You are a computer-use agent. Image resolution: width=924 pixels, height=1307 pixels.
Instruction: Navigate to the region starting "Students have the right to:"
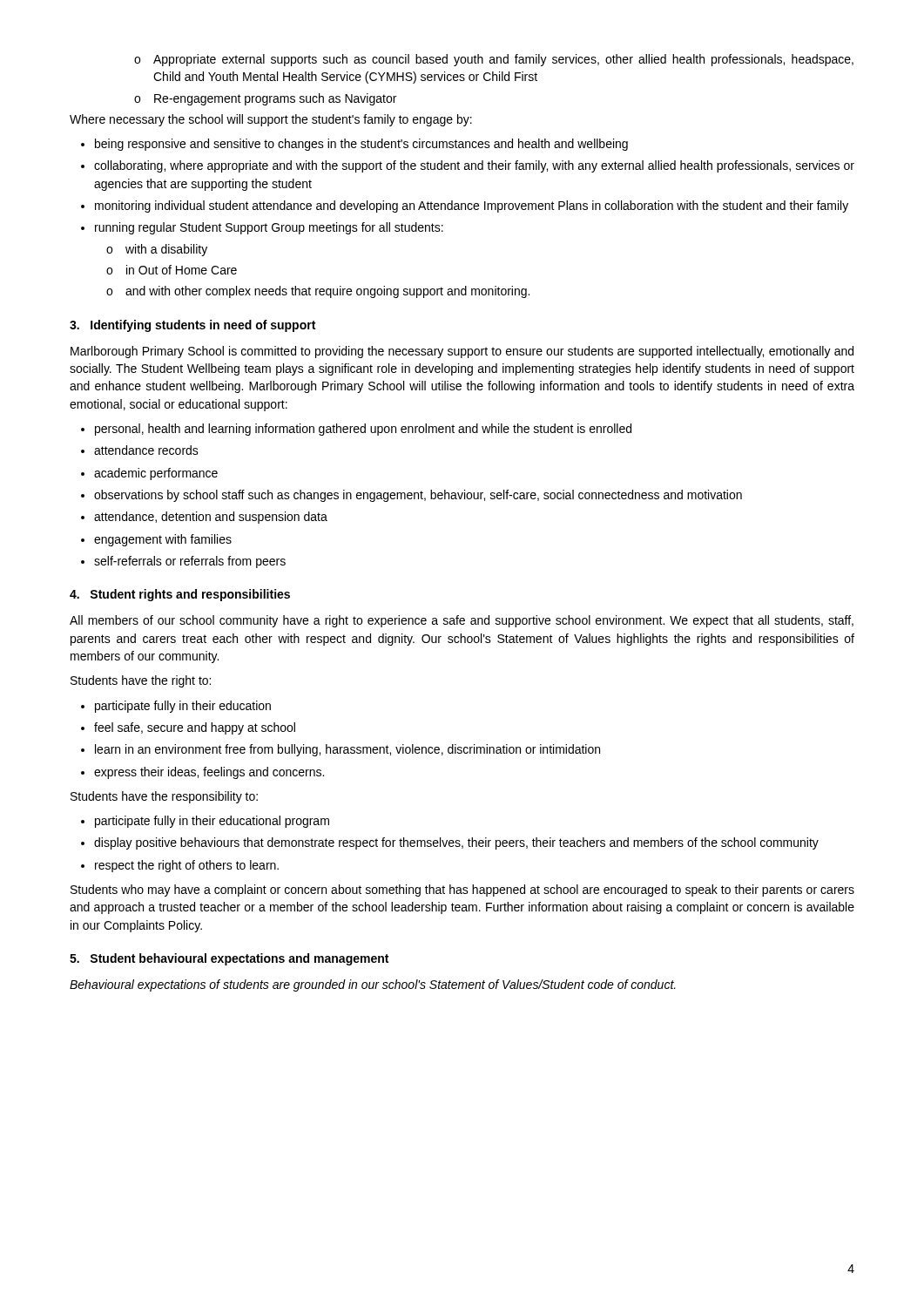[141, 681]
